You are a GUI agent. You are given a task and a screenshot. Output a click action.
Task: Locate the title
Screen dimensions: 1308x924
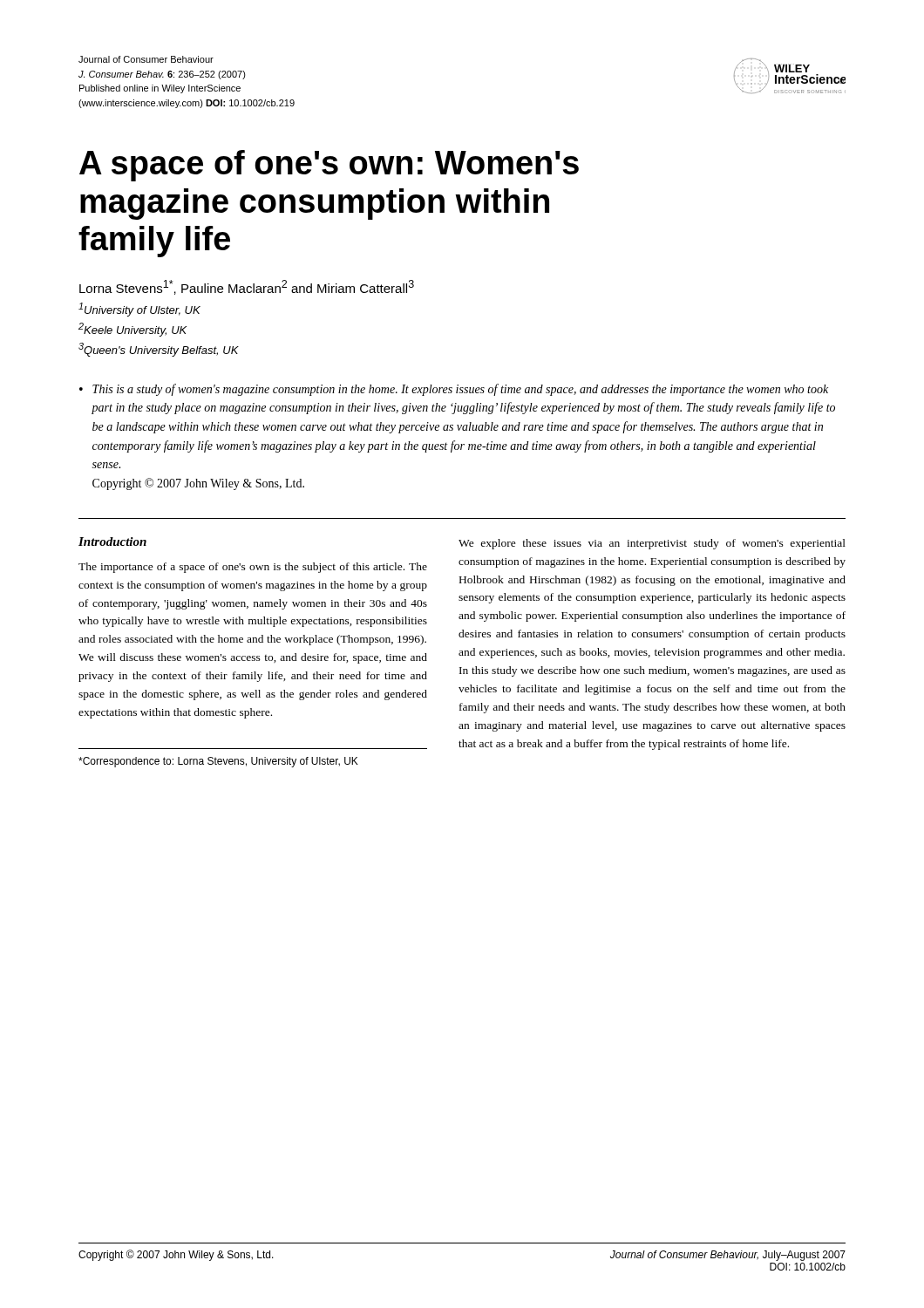462,202
